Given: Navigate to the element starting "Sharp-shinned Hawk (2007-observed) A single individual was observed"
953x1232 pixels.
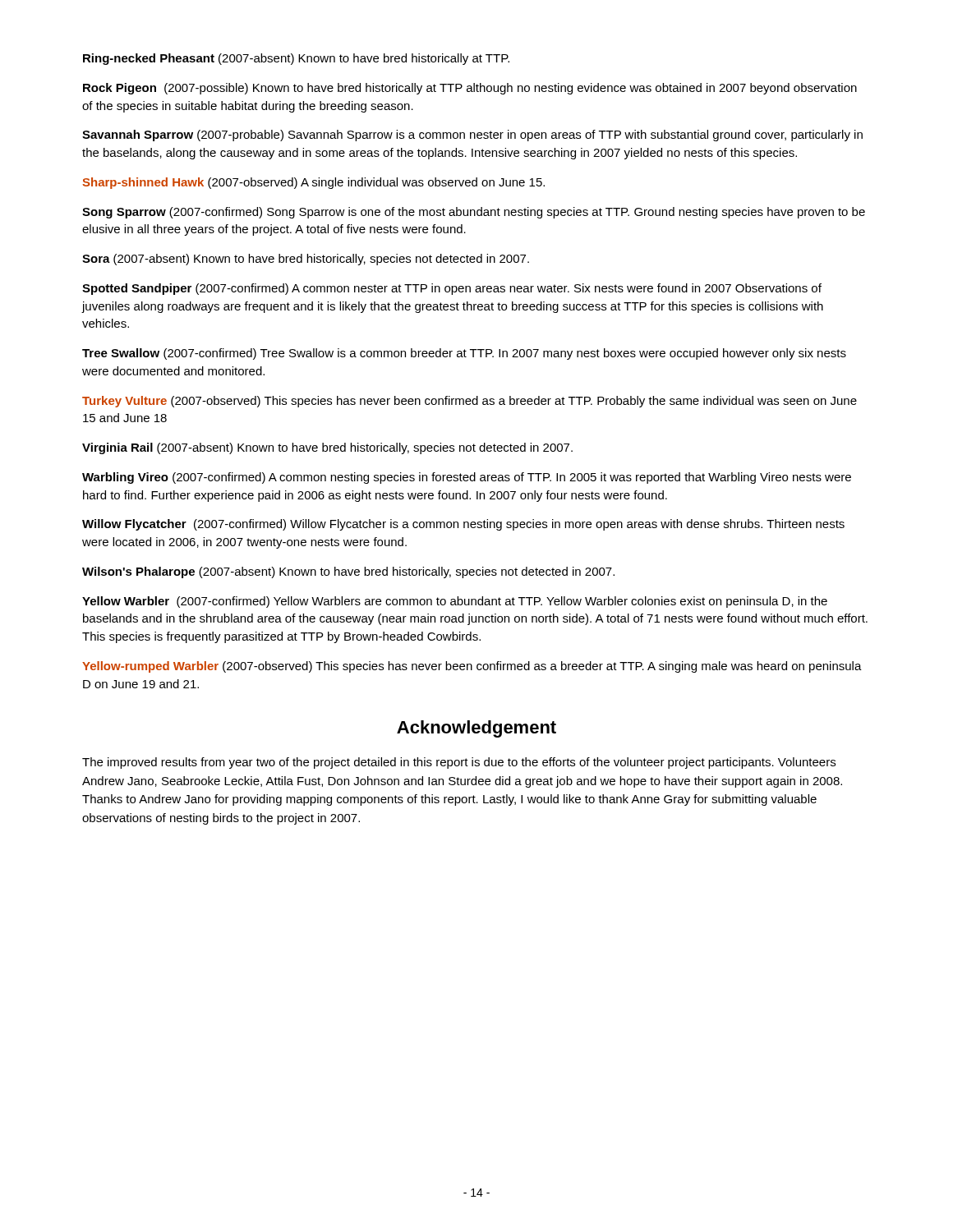Looking at the screenshot, I should pyautogui.click(x=476, y=182).
